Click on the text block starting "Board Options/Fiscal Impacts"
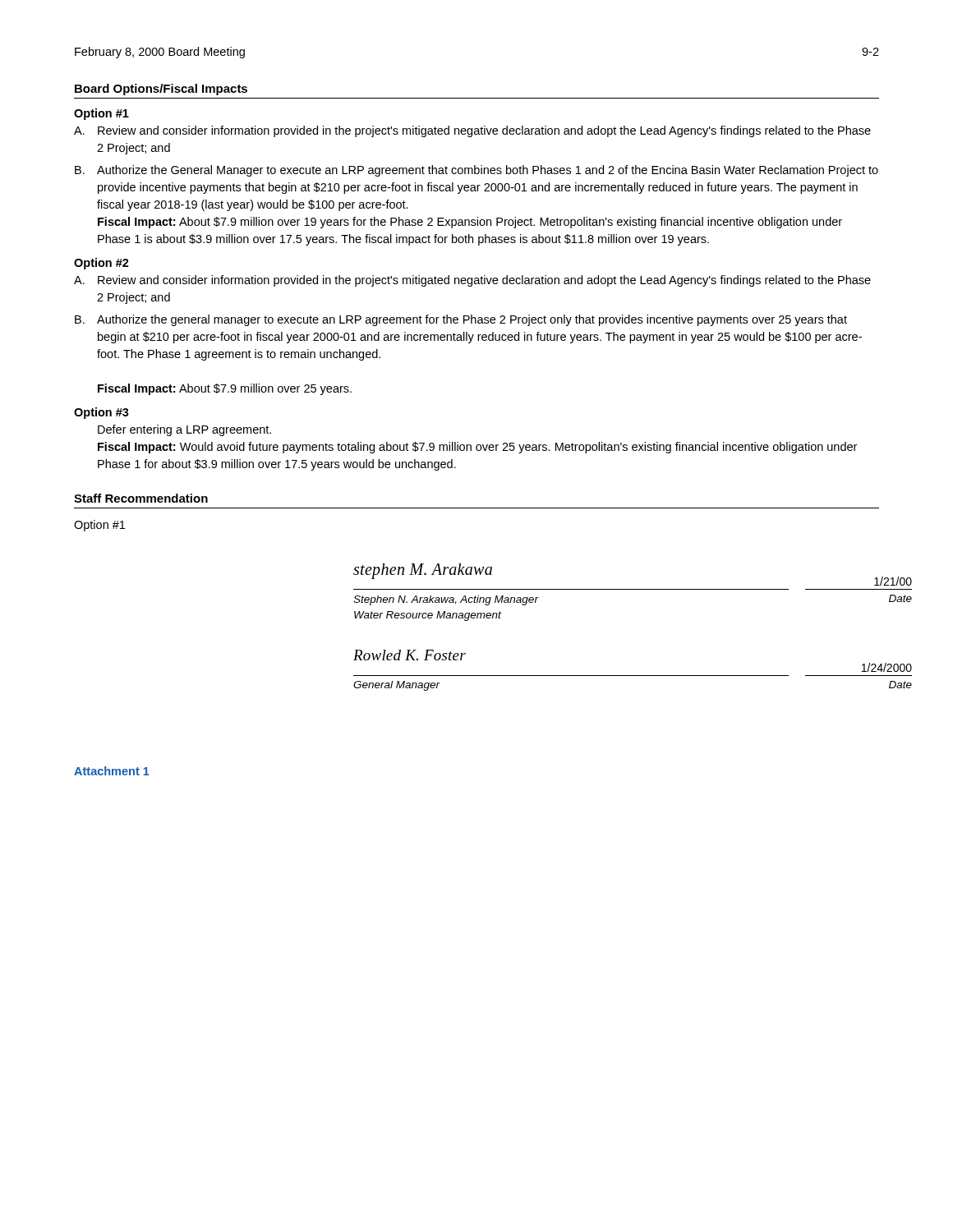Viewport: 953px width, 1232px height. point(161,88)
